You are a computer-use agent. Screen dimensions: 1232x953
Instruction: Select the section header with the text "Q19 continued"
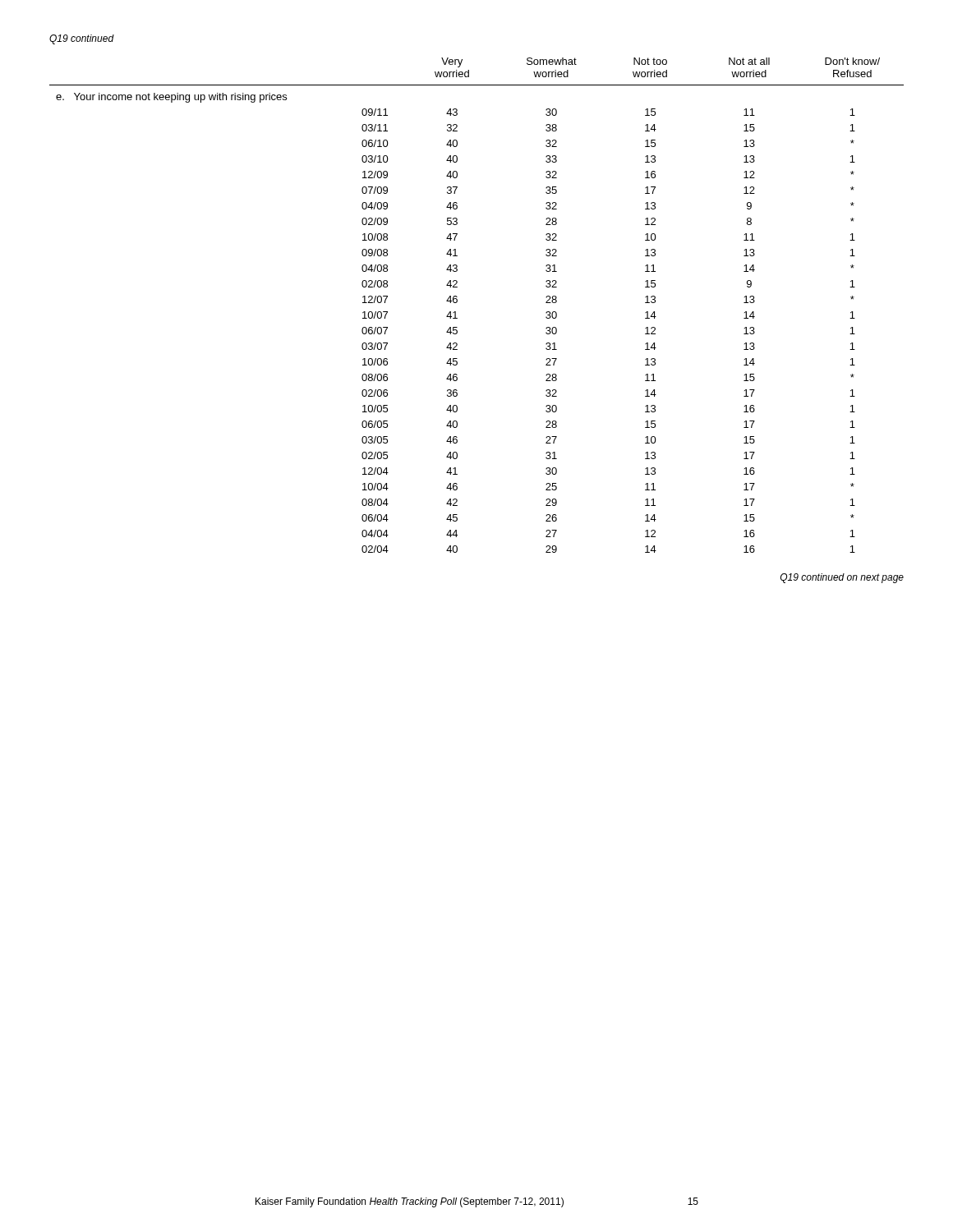[x=81, y=39]
